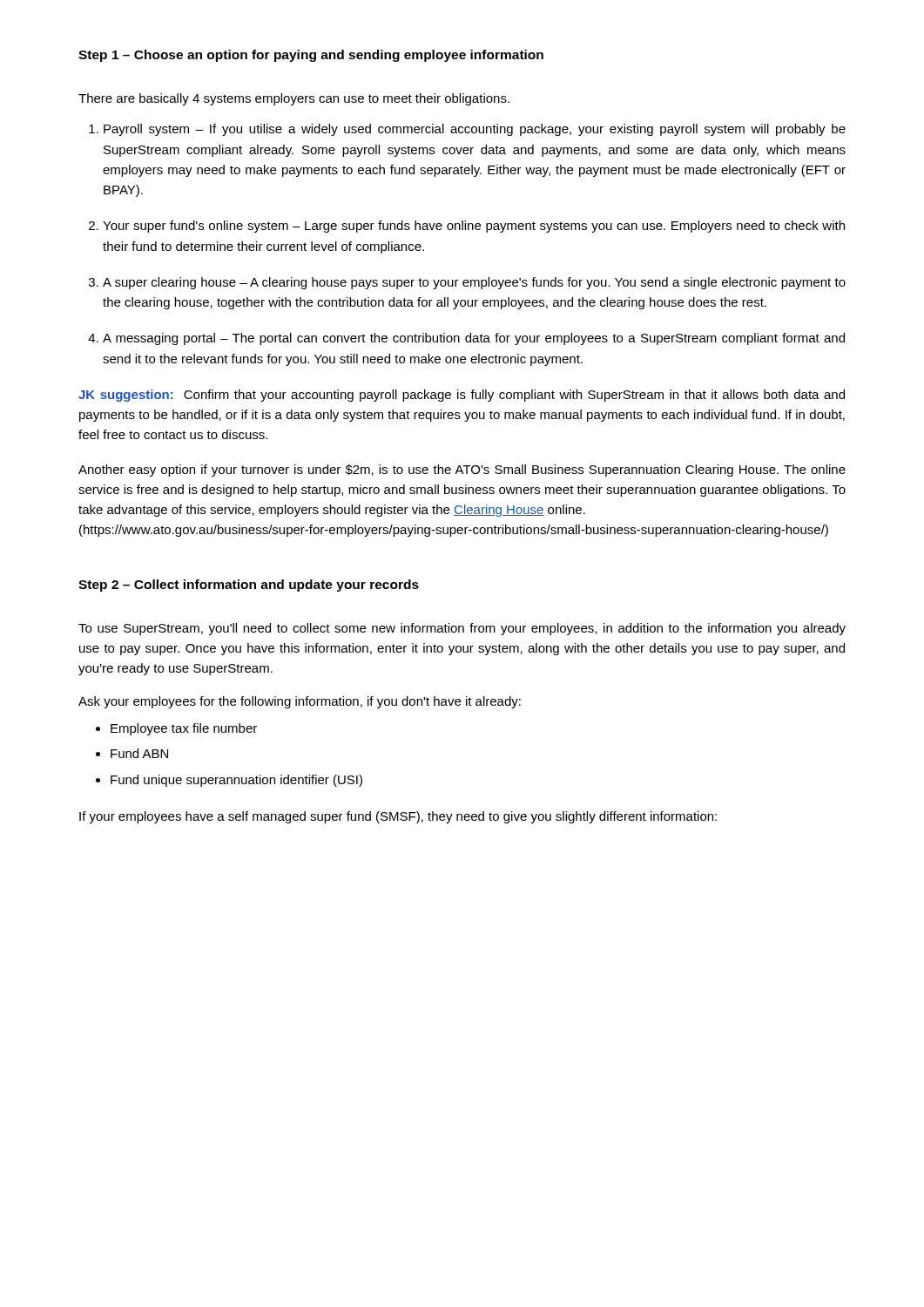Find the text block with the text "Another easy option if your"
This screenshot has width=924, height=1307.
[x=462, y=499]
